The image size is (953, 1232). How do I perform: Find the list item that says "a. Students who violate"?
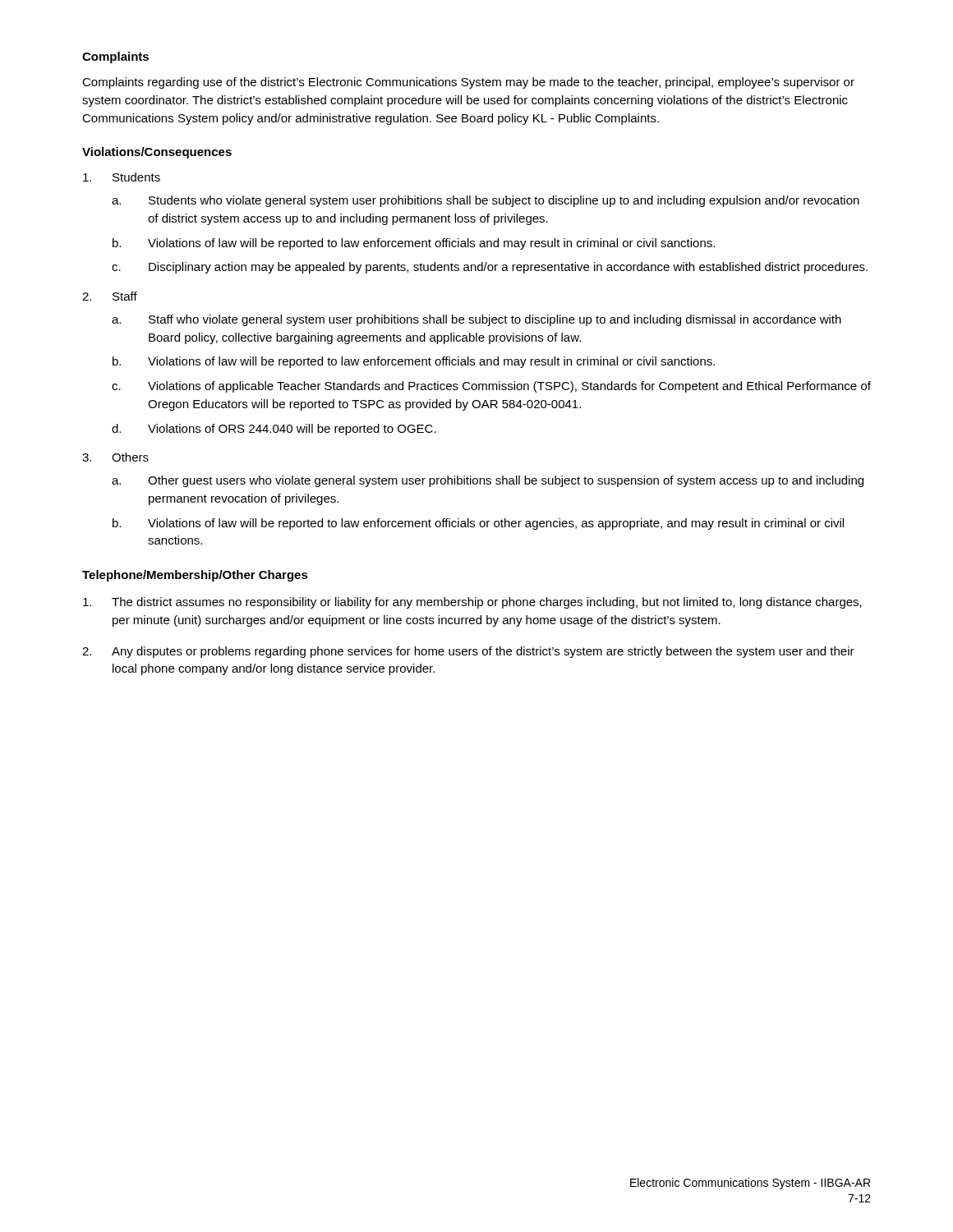[491, 209]
